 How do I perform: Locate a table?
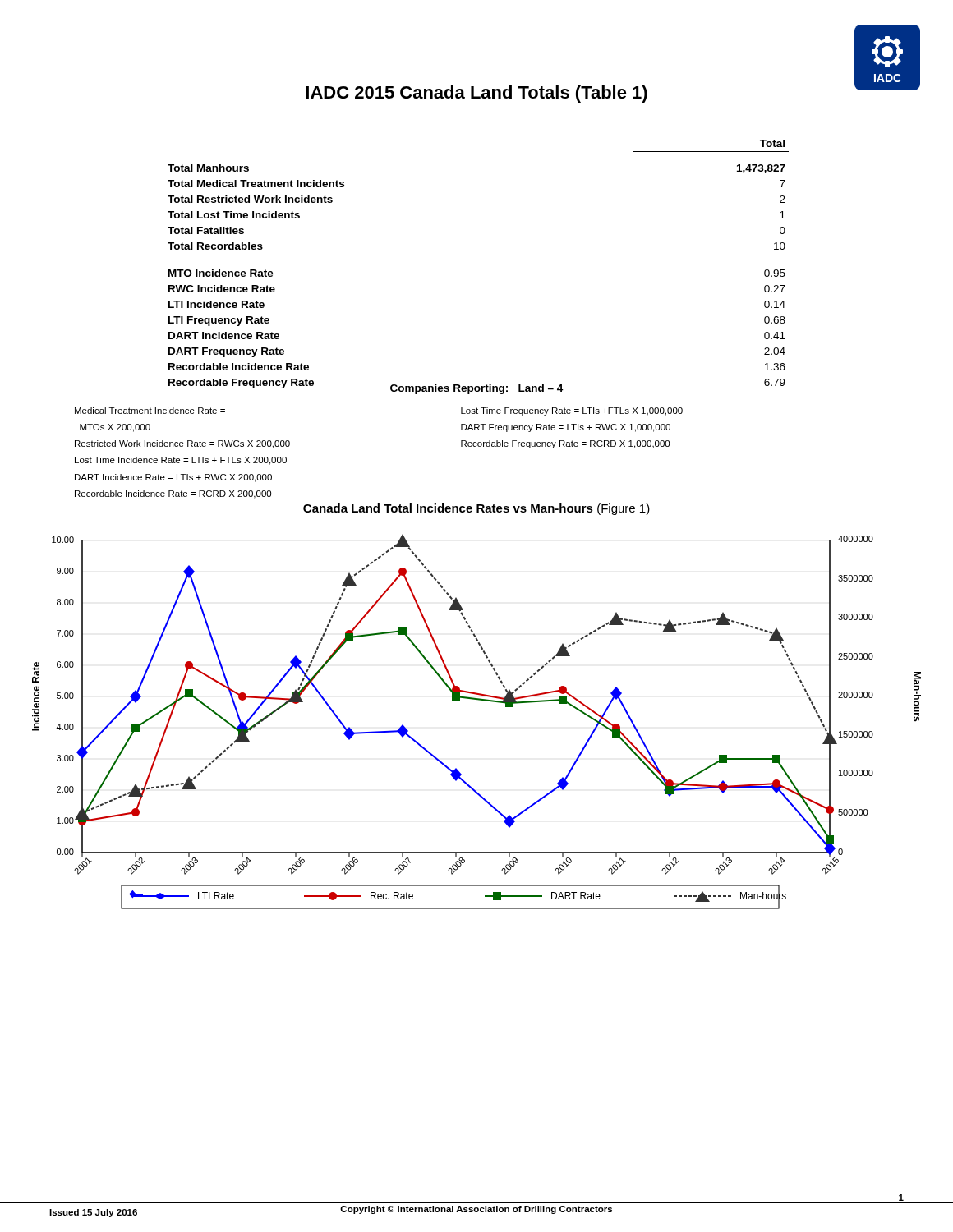(x=476, y=263)
